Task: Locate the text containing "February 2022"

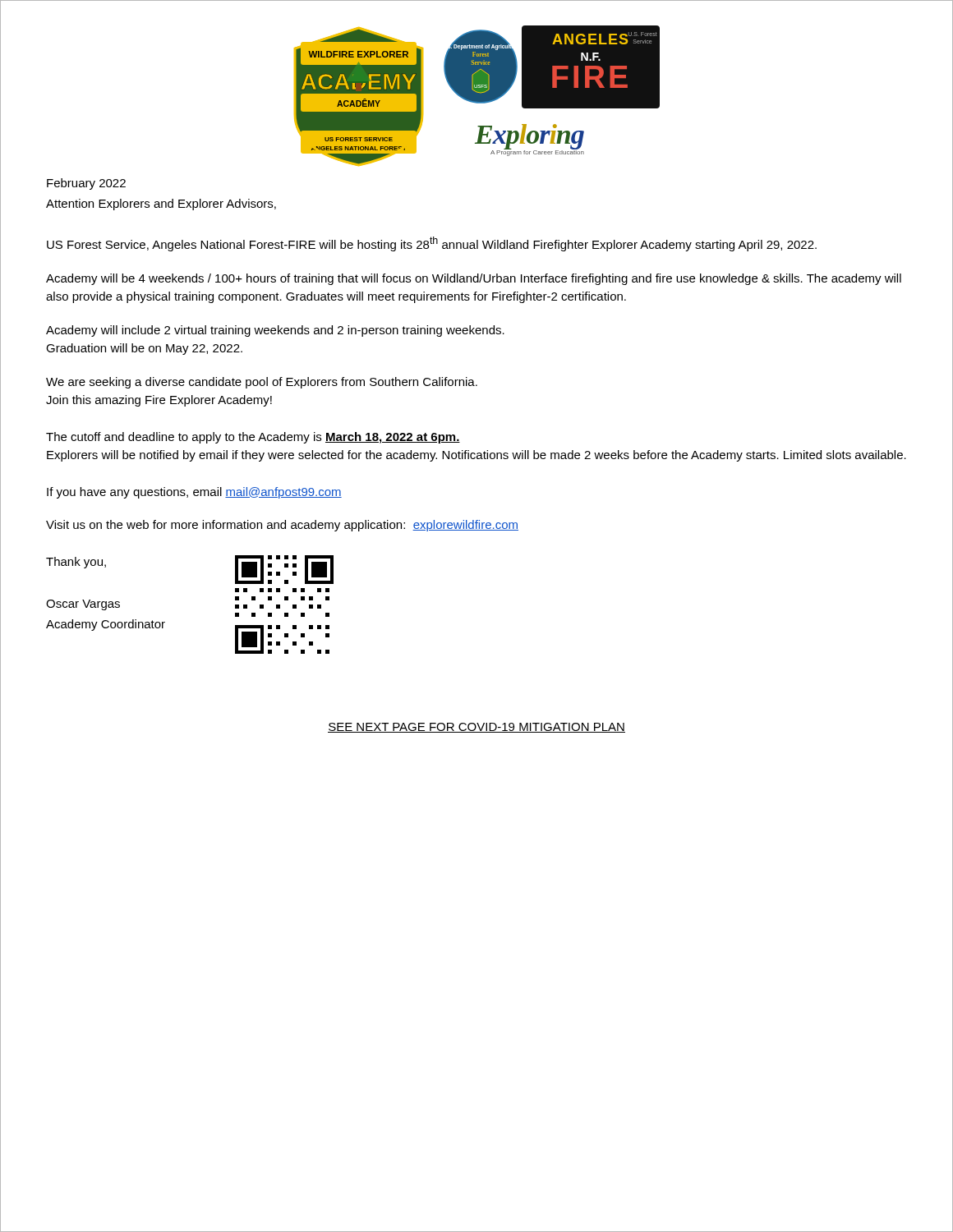Action: click(x=86, y=183)
